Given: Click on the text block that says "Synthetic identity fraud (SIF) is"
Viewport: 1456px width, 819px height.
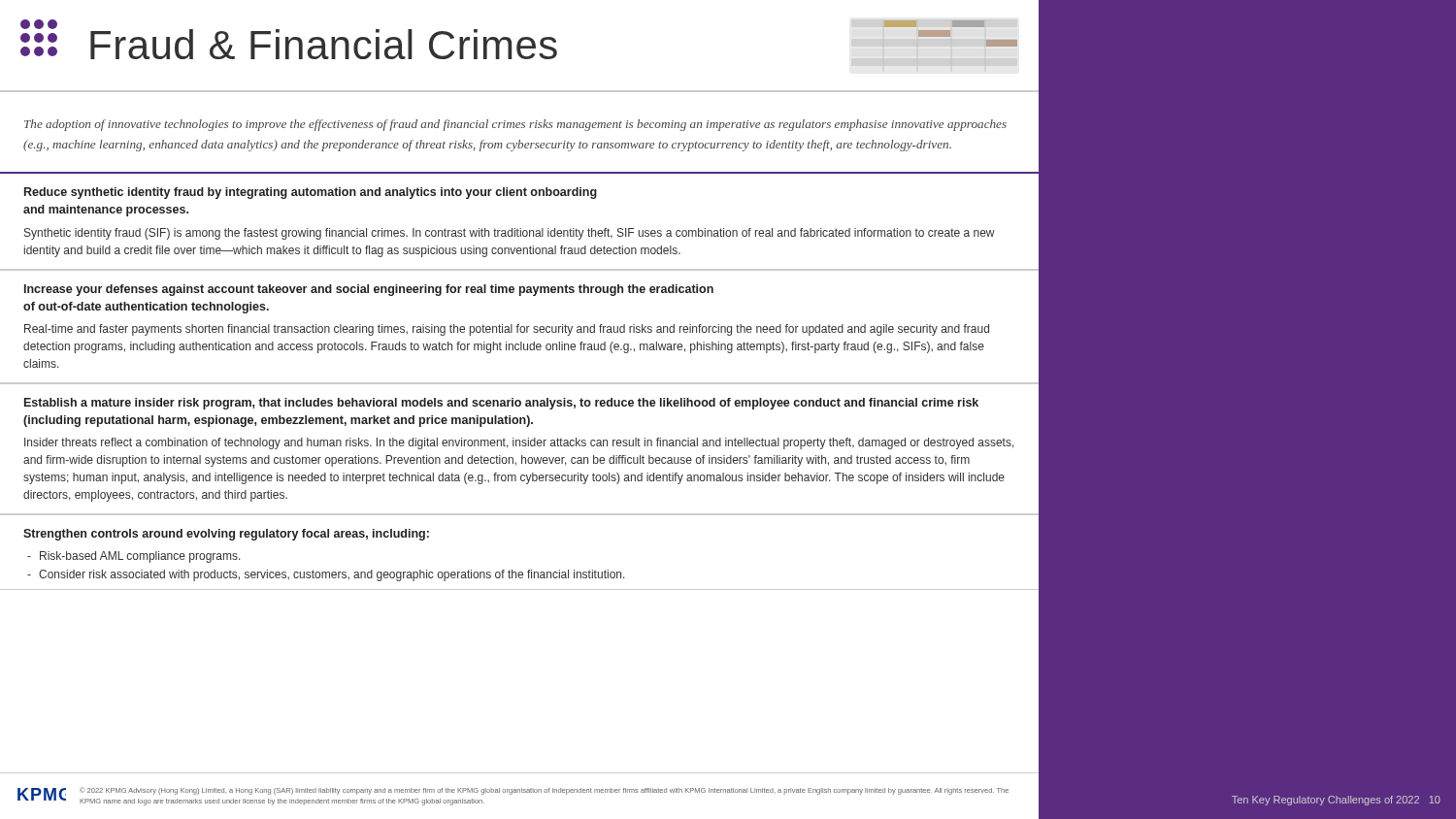Looking at the screenshot, I should [x=509, y=241].
